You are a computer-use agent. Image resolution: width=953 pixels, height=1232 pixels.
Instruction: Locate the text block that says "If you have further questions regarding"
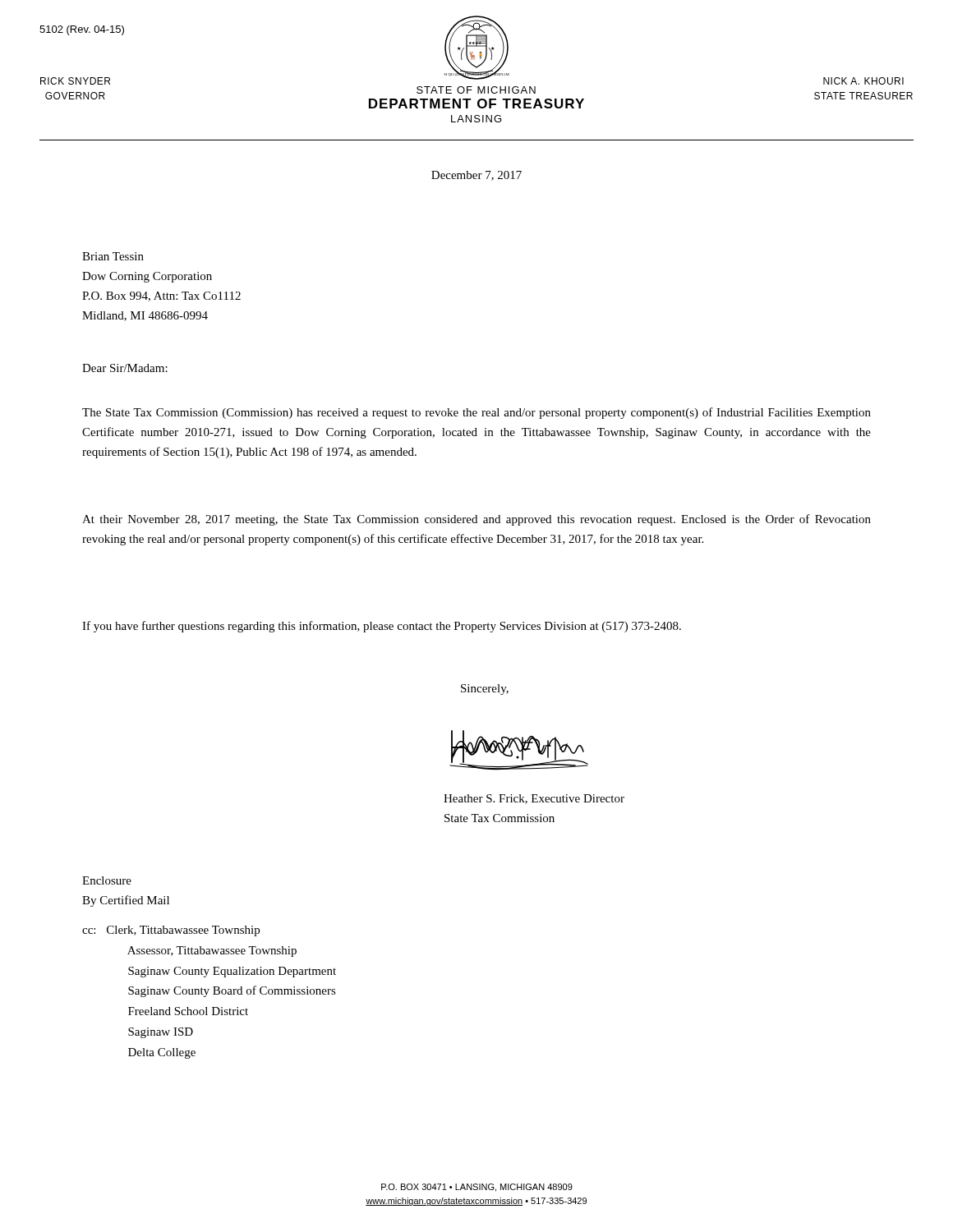click(382, 626)
